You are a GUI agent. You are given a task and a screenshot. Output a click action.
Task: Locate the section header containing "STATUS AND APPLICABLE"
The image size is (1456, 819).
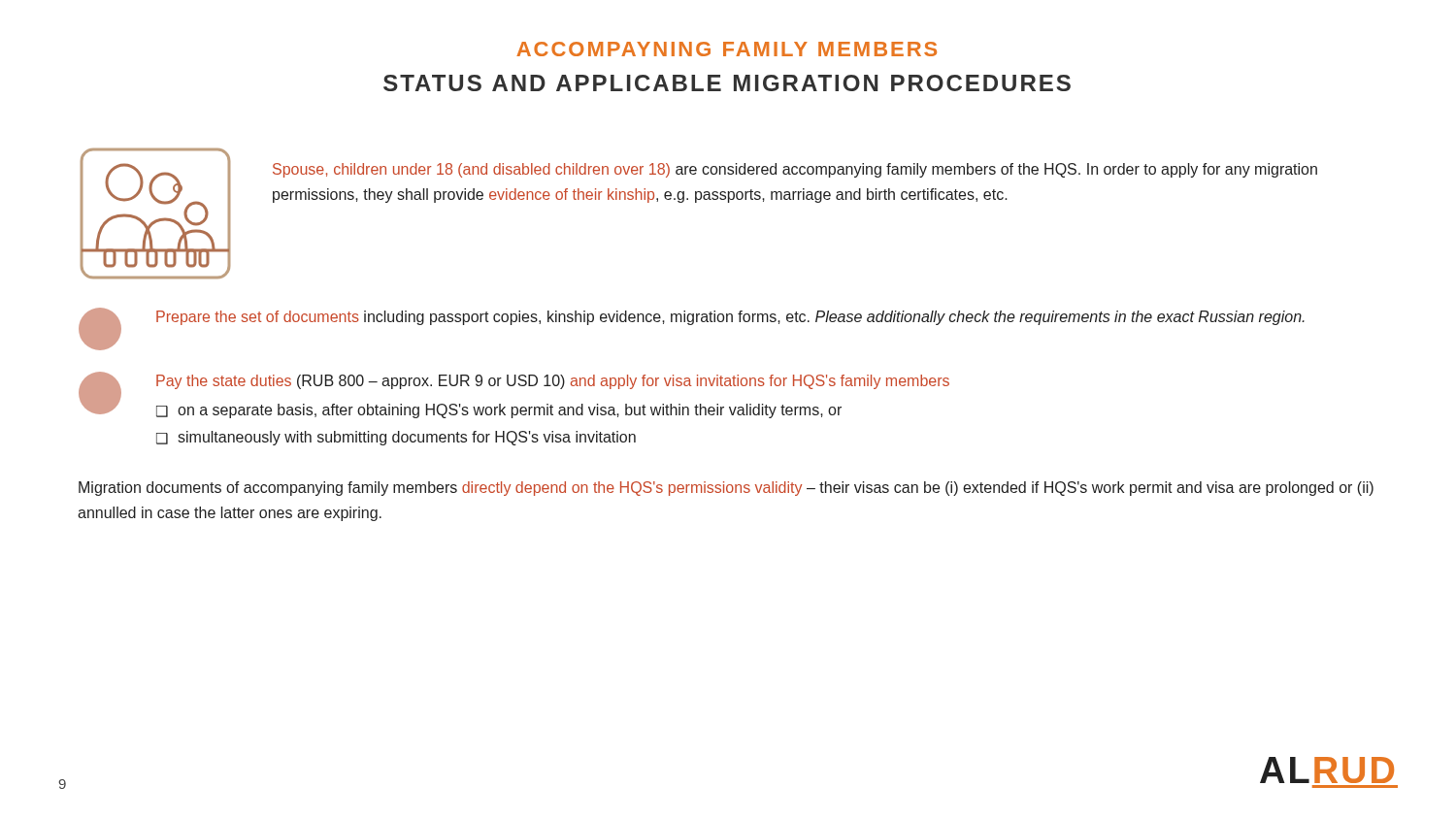click(728, 83)
